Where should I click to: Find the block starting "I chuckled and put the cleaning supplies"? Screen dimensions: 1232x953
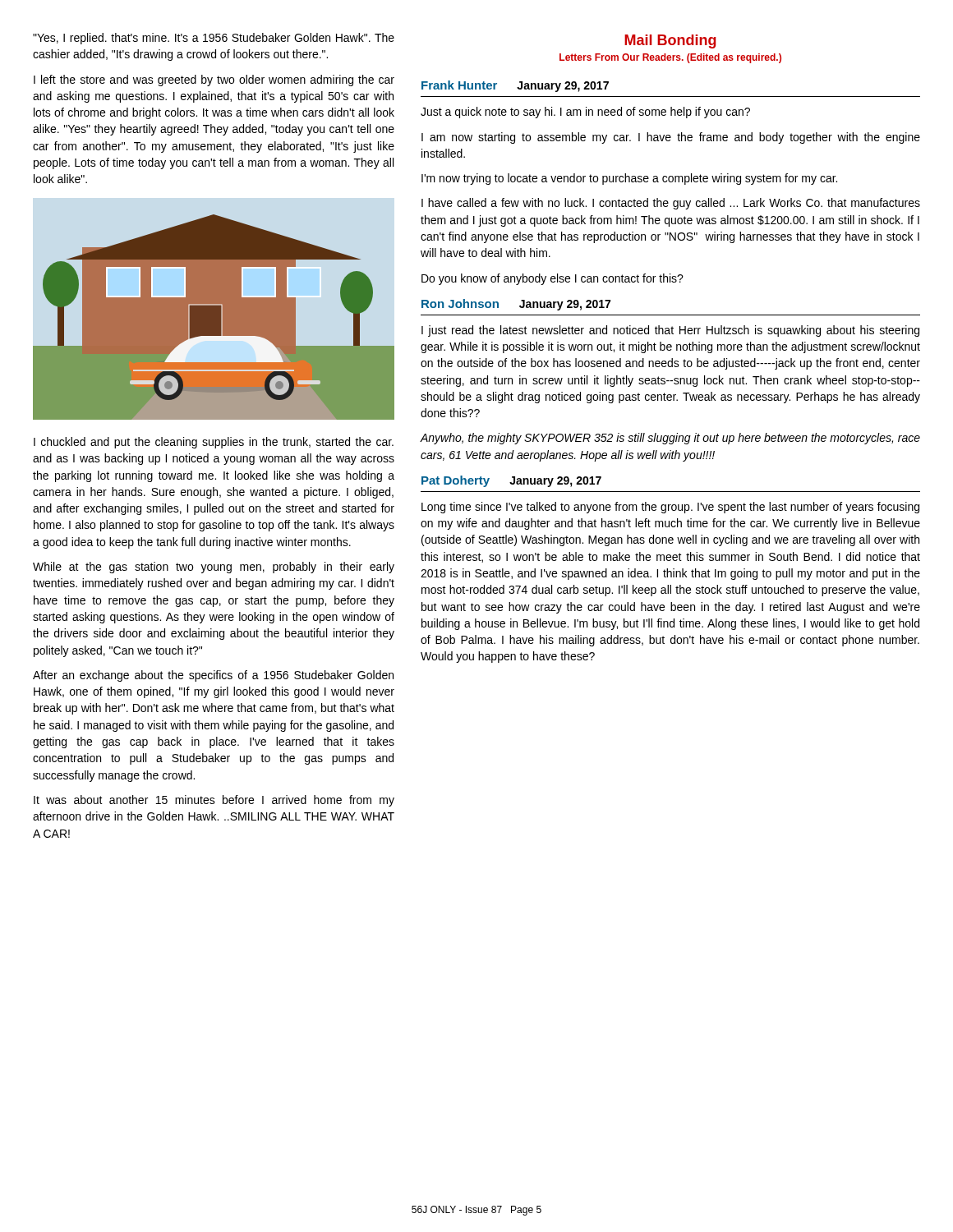[x=214, y=638]
